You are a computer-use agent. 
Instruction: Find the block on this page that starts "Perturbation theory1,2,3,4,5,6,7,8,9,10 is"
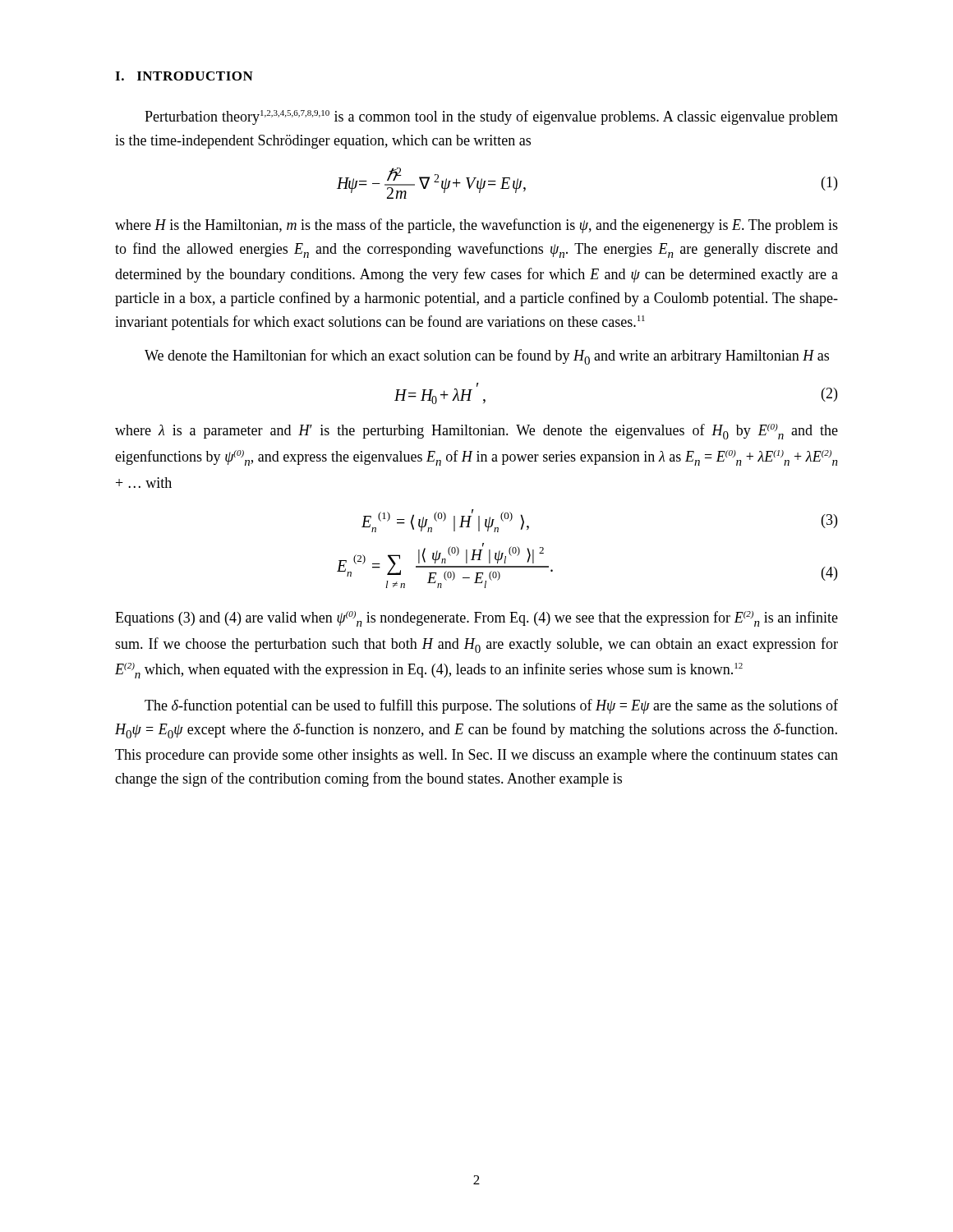coord(476,128)
